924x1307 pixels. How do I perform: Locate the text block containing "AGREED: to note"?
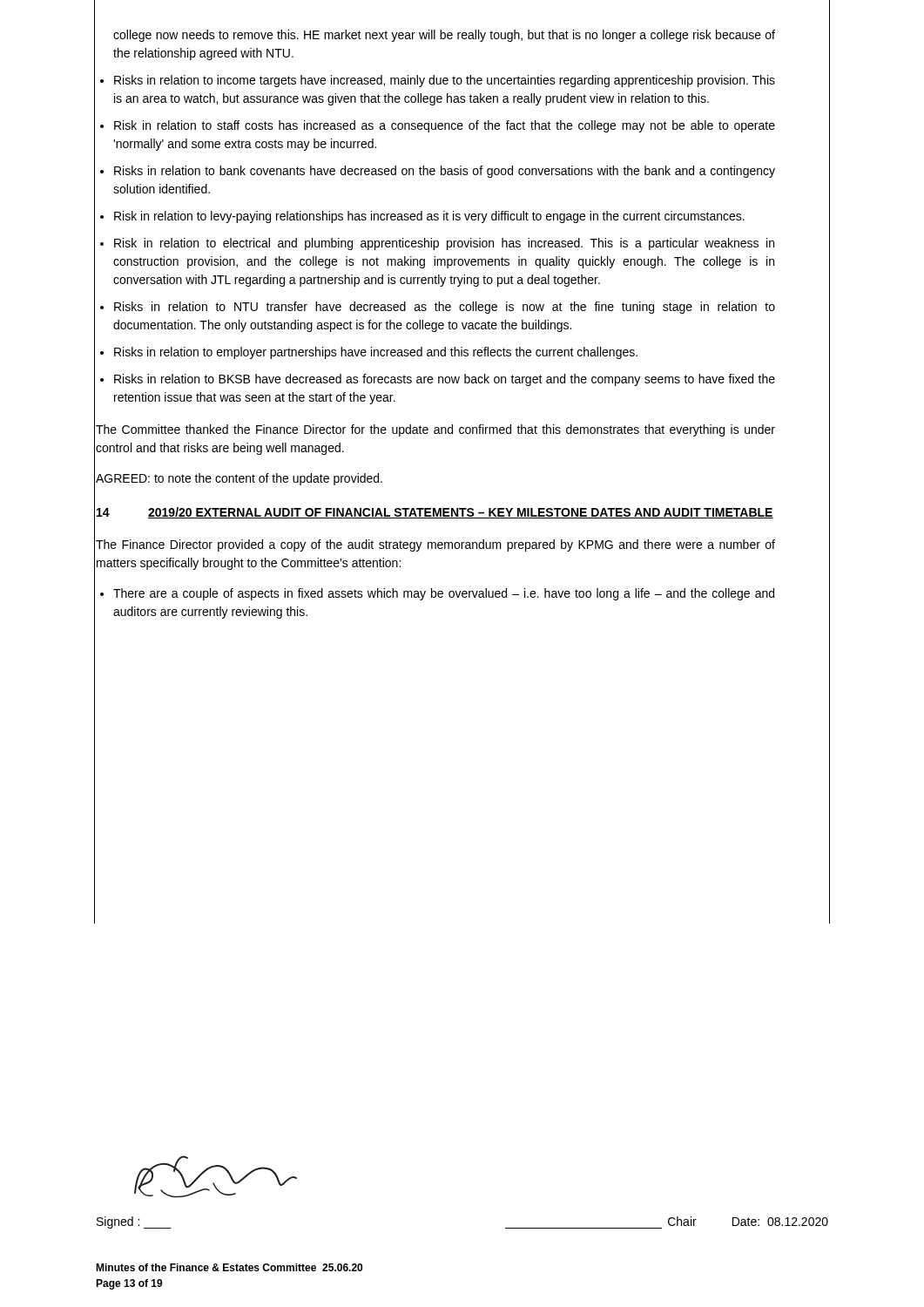click(240, 478)
